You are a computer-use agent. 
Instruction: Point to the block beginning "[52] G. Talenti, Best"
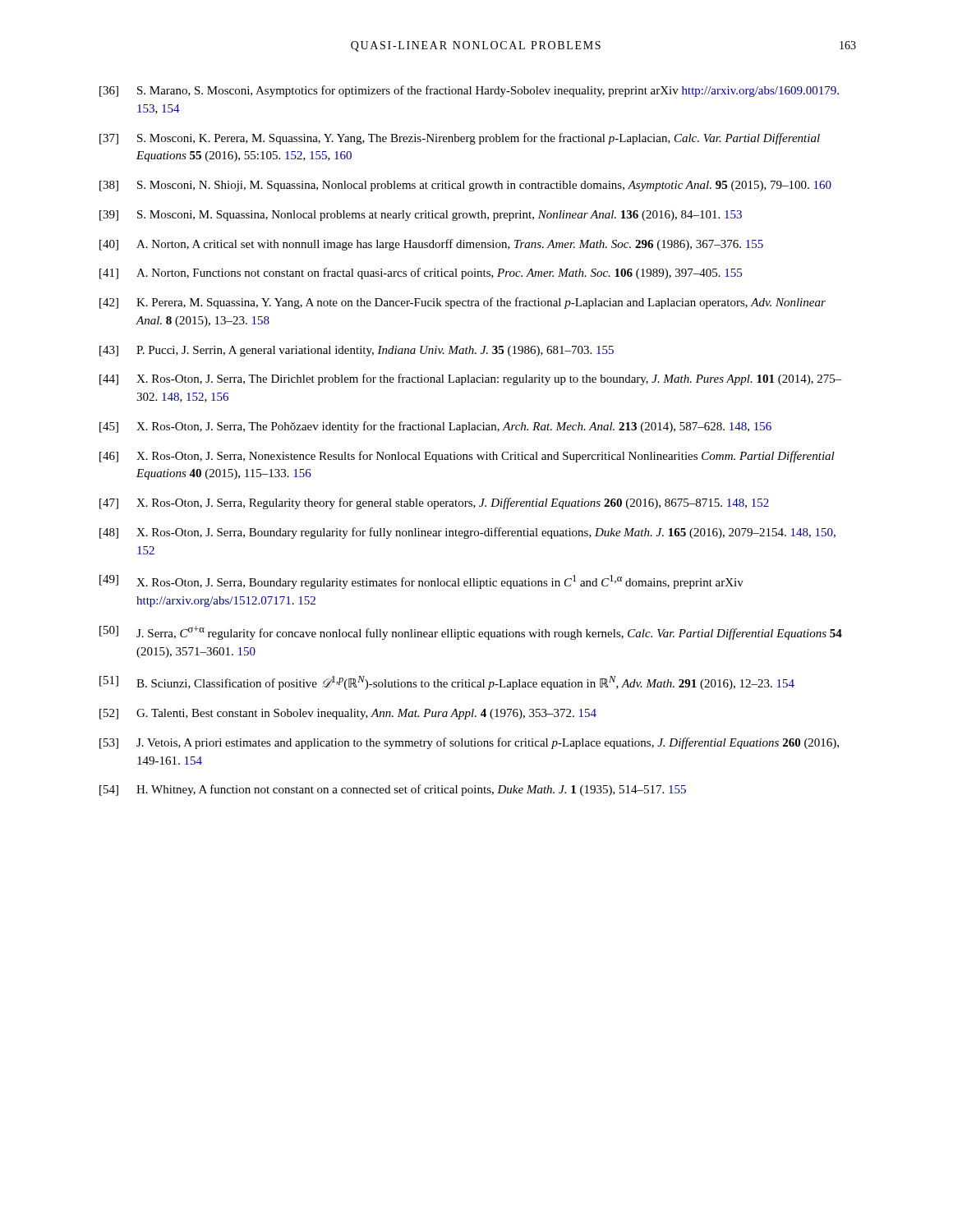click(476, 714)
